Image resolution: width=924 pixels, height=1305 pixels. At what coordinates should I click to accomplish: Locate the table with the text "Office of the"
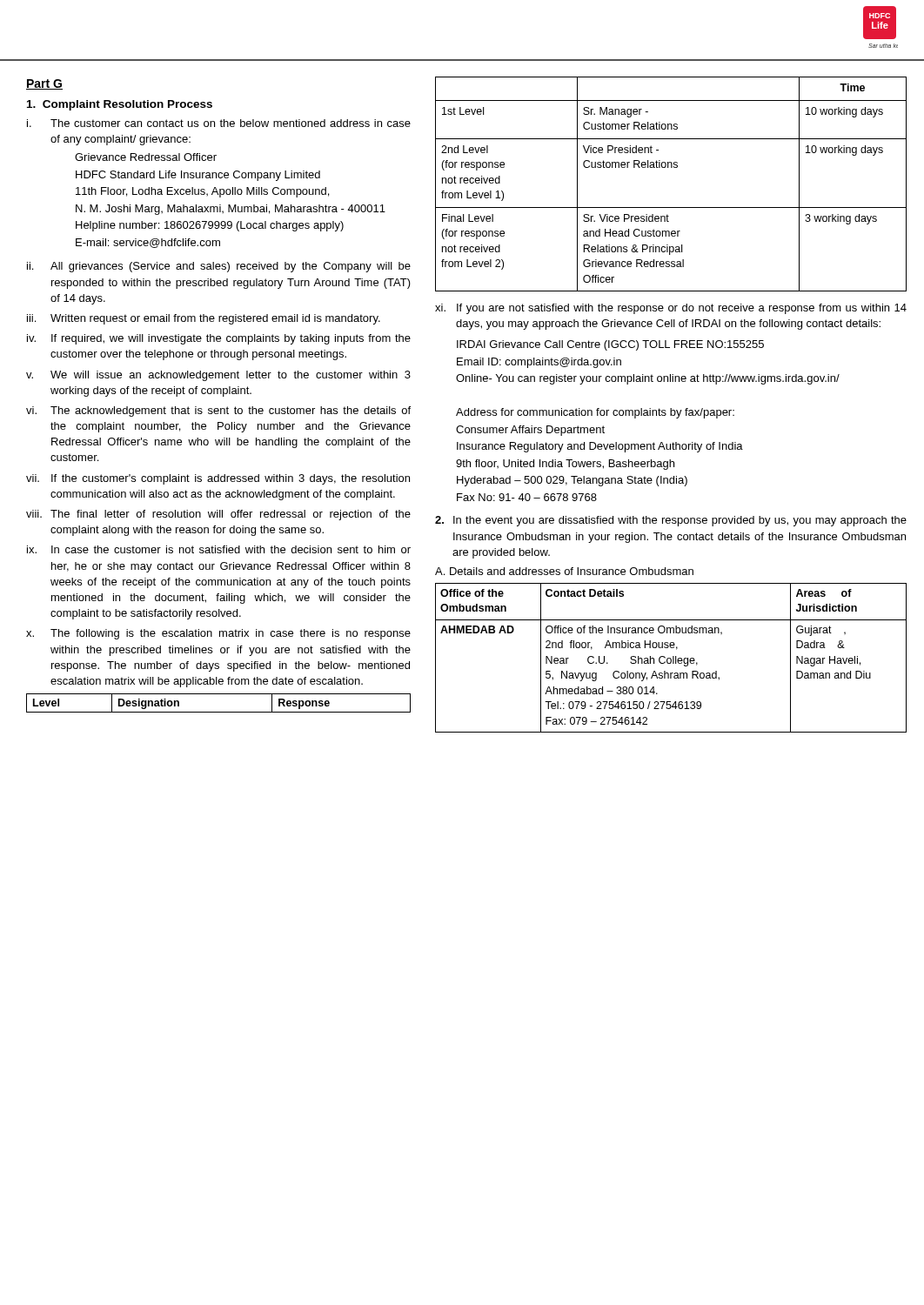click(671, 658)
